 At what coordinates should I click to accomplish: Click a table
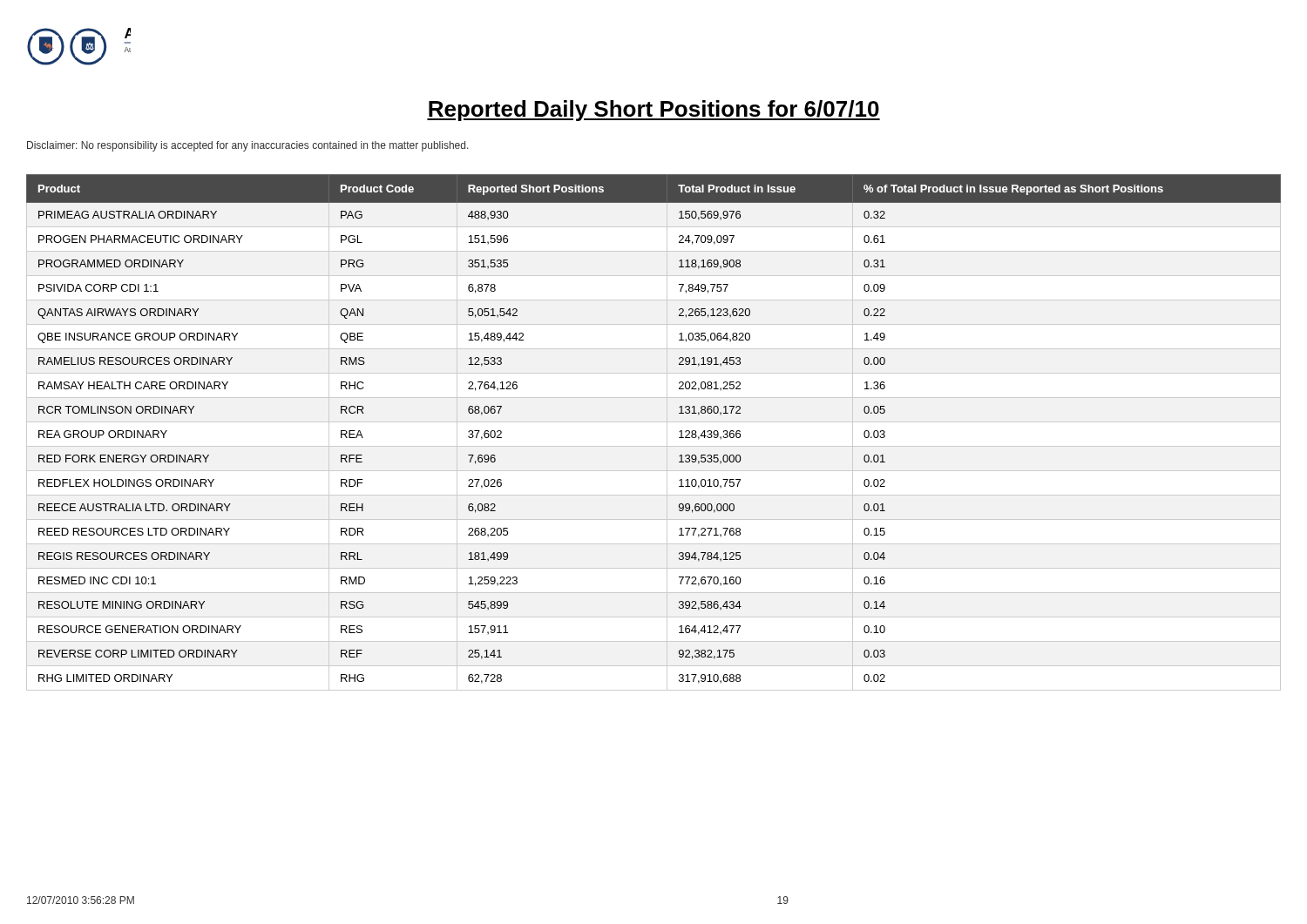[x=654, y=432]
